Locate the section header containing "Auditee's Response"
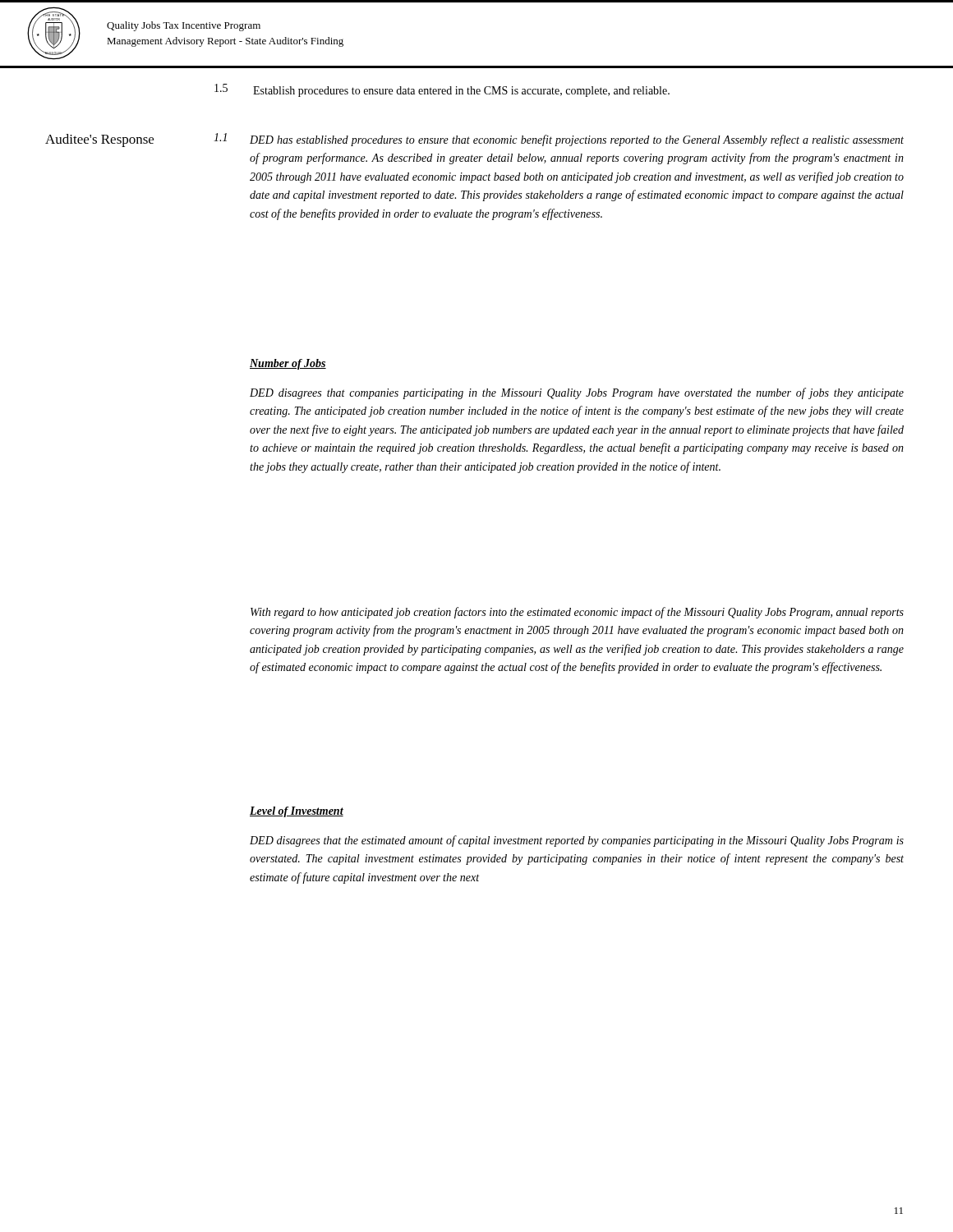Screen dimensions: 1232x953 pos(100,139)
